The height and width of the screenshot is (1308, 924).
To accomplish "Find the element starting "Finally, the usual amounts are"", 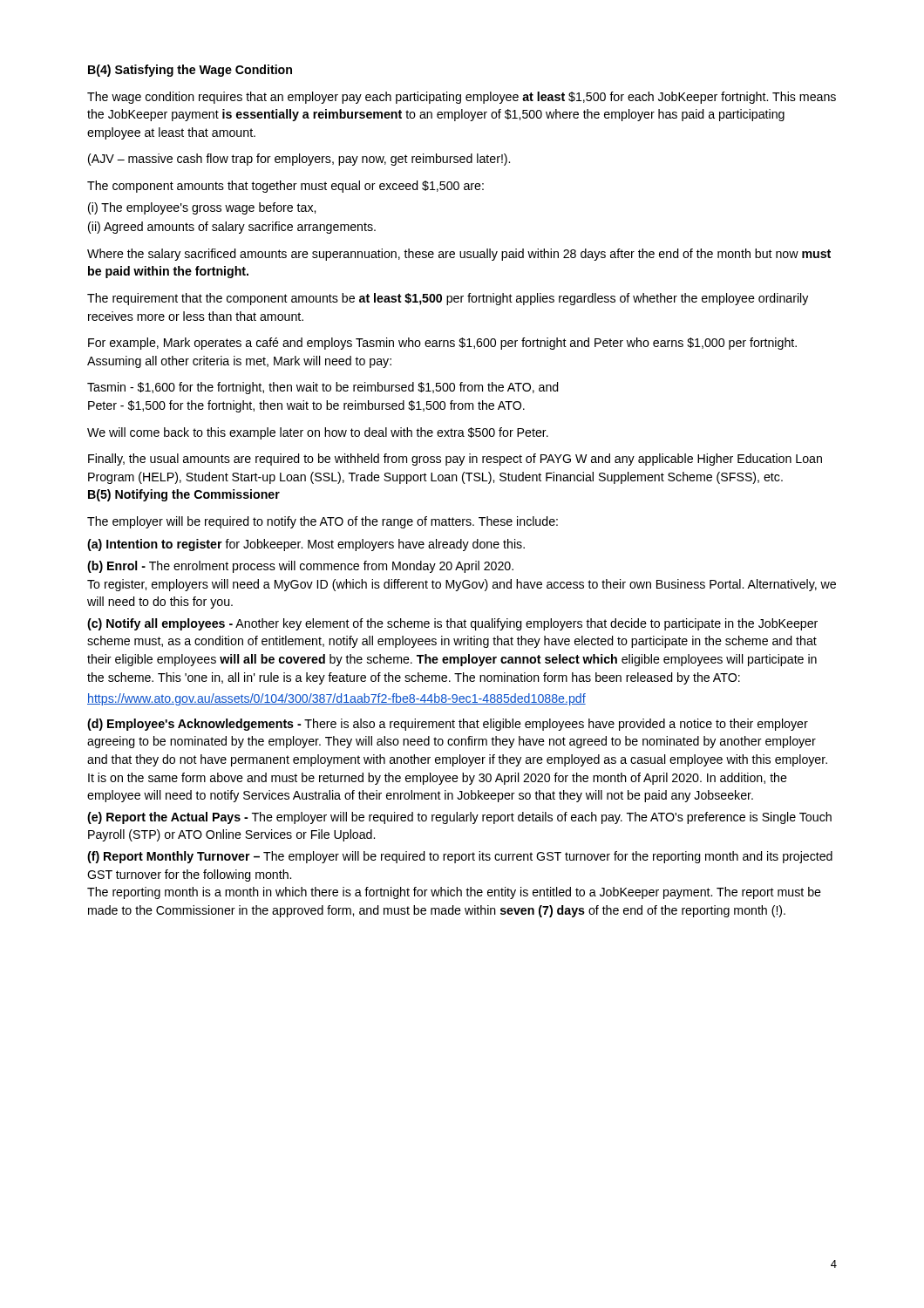I will click(x=455, y=468).
